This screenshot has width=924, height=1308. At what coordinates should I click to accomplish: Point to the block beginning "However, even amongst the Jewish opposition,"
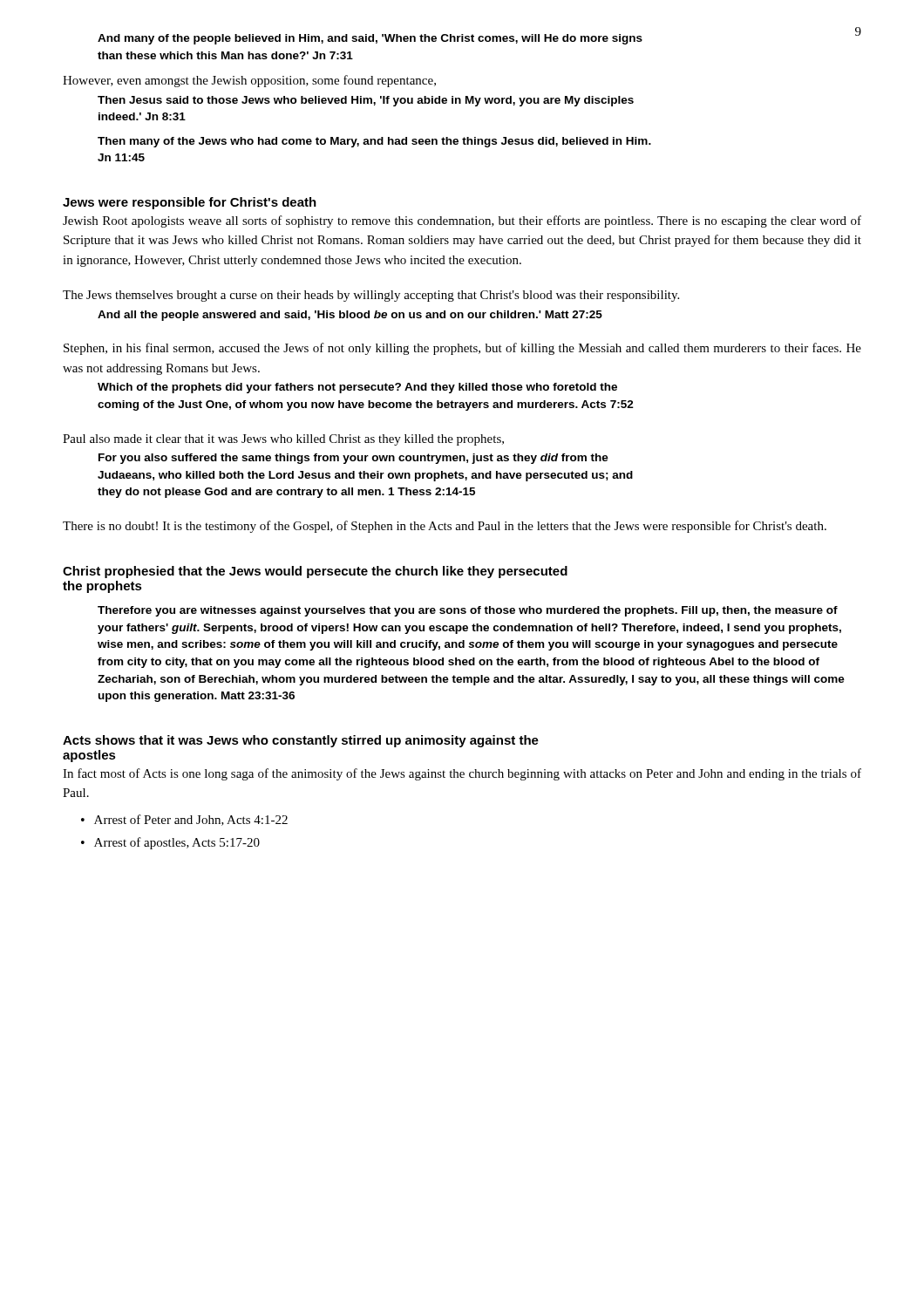250,80
